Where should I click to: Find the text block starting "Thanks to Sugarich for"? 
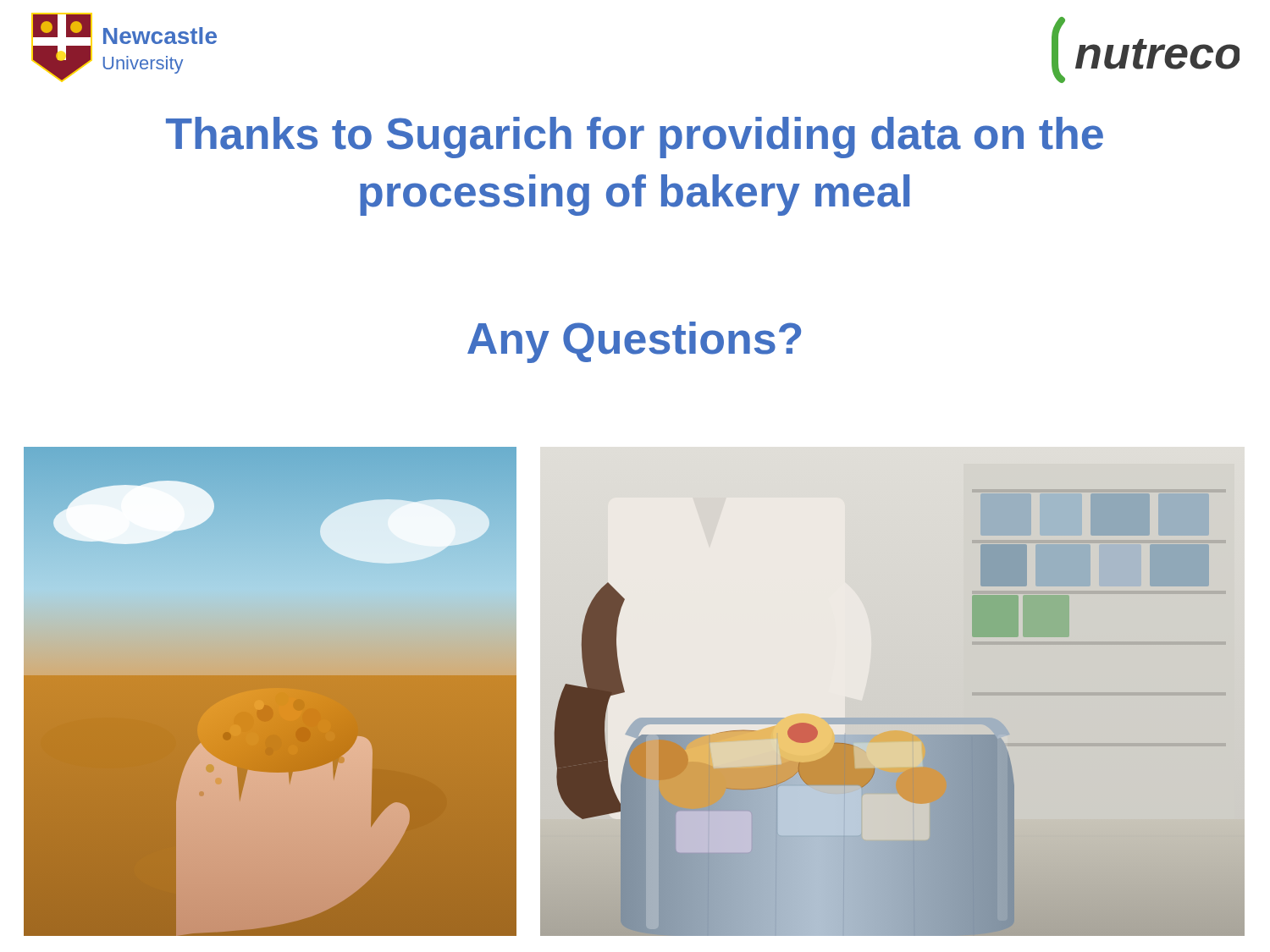point(635,163)
